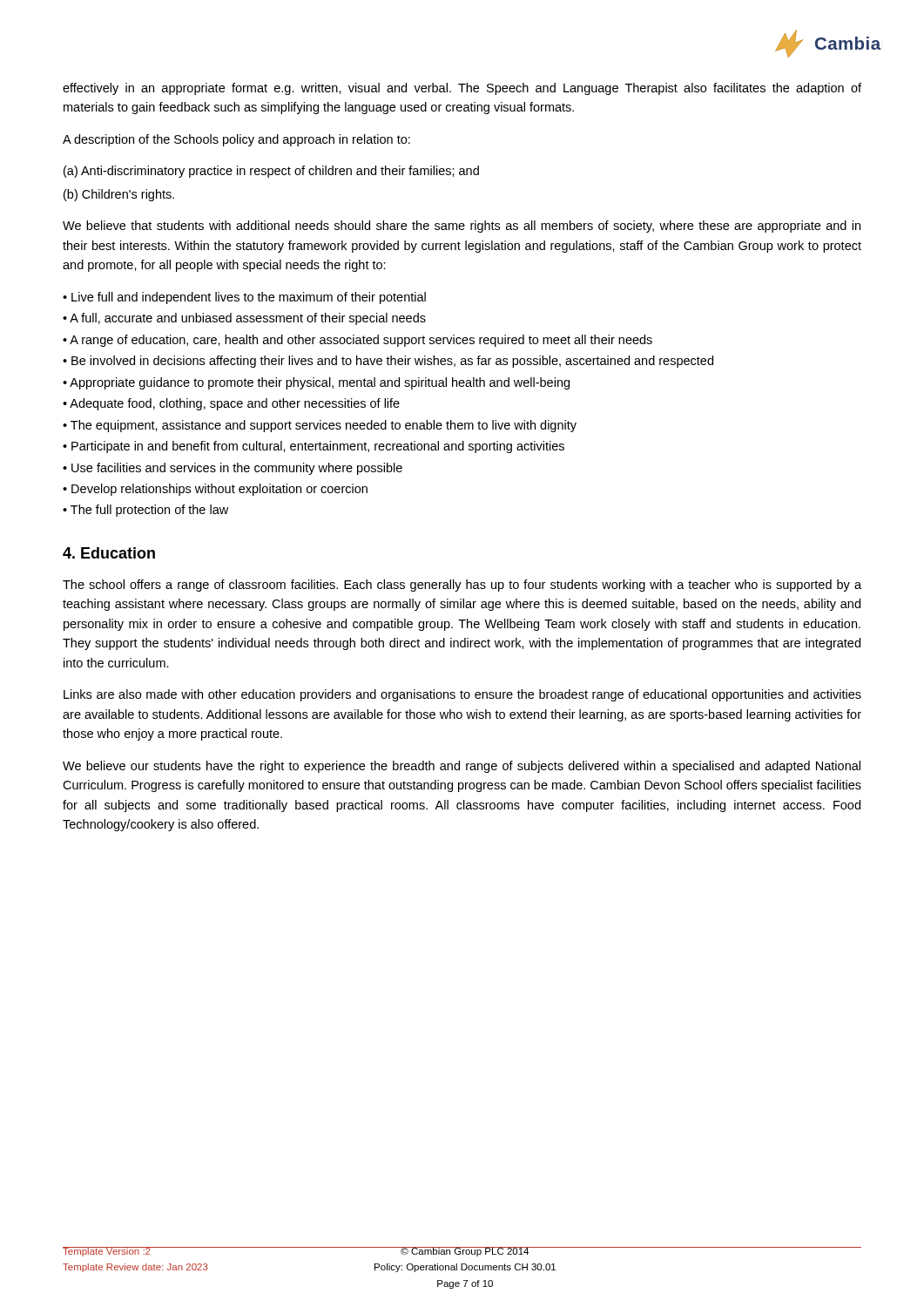Viewport: 924px width, 1307px height.
Task: Locate the block of text that opens with "The school offers a"
Action: point(462,624)
